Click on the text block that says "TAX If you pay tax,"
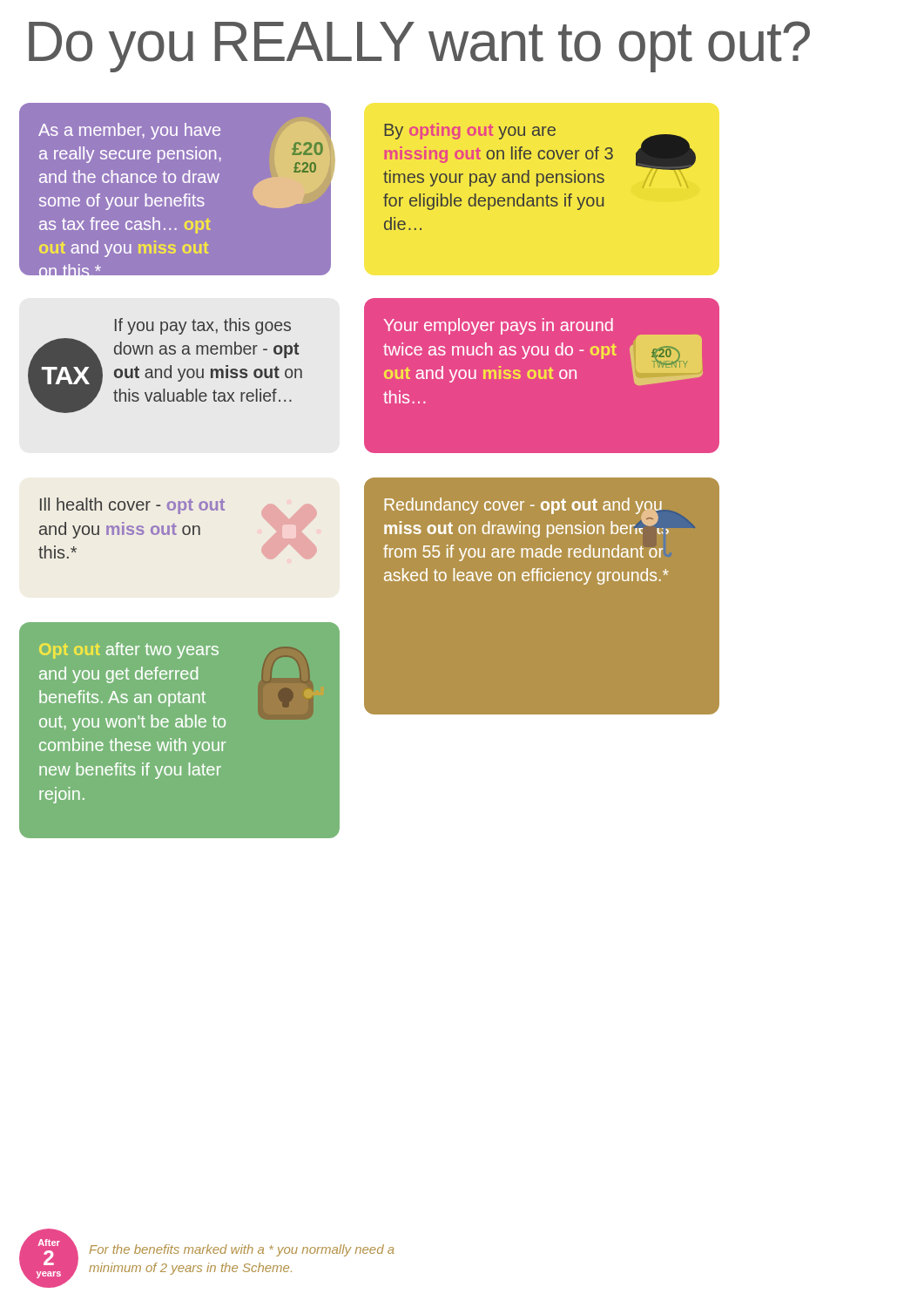Screen dimensions: 1307x924 click(x=165, y=364)
